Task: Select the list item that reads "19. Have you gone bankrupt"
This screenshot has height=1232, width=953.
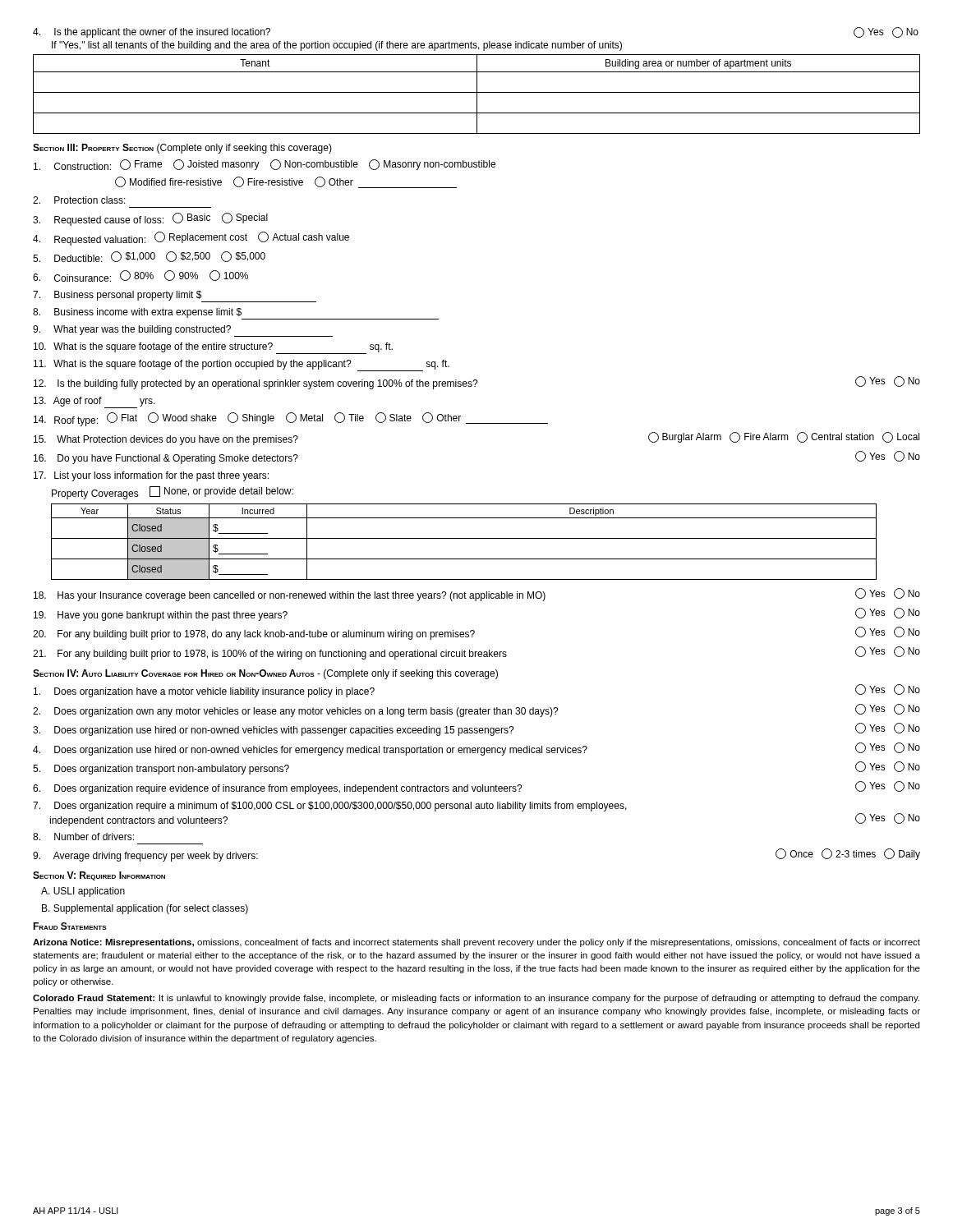Action: (x=163, y=614)
